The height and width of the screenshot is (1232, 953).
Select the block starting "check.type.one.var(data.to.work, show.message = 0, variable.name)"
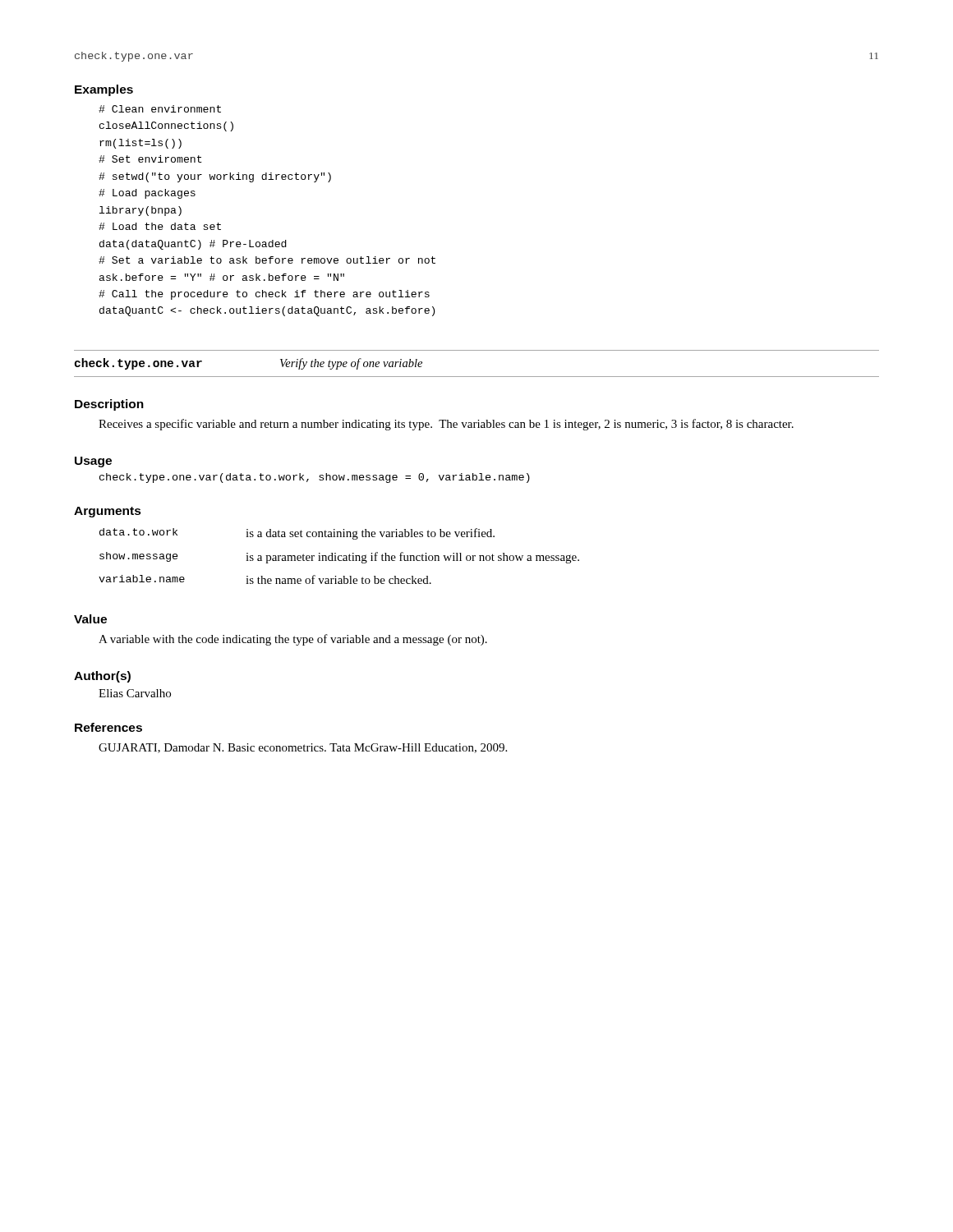(x=315, y=478)
